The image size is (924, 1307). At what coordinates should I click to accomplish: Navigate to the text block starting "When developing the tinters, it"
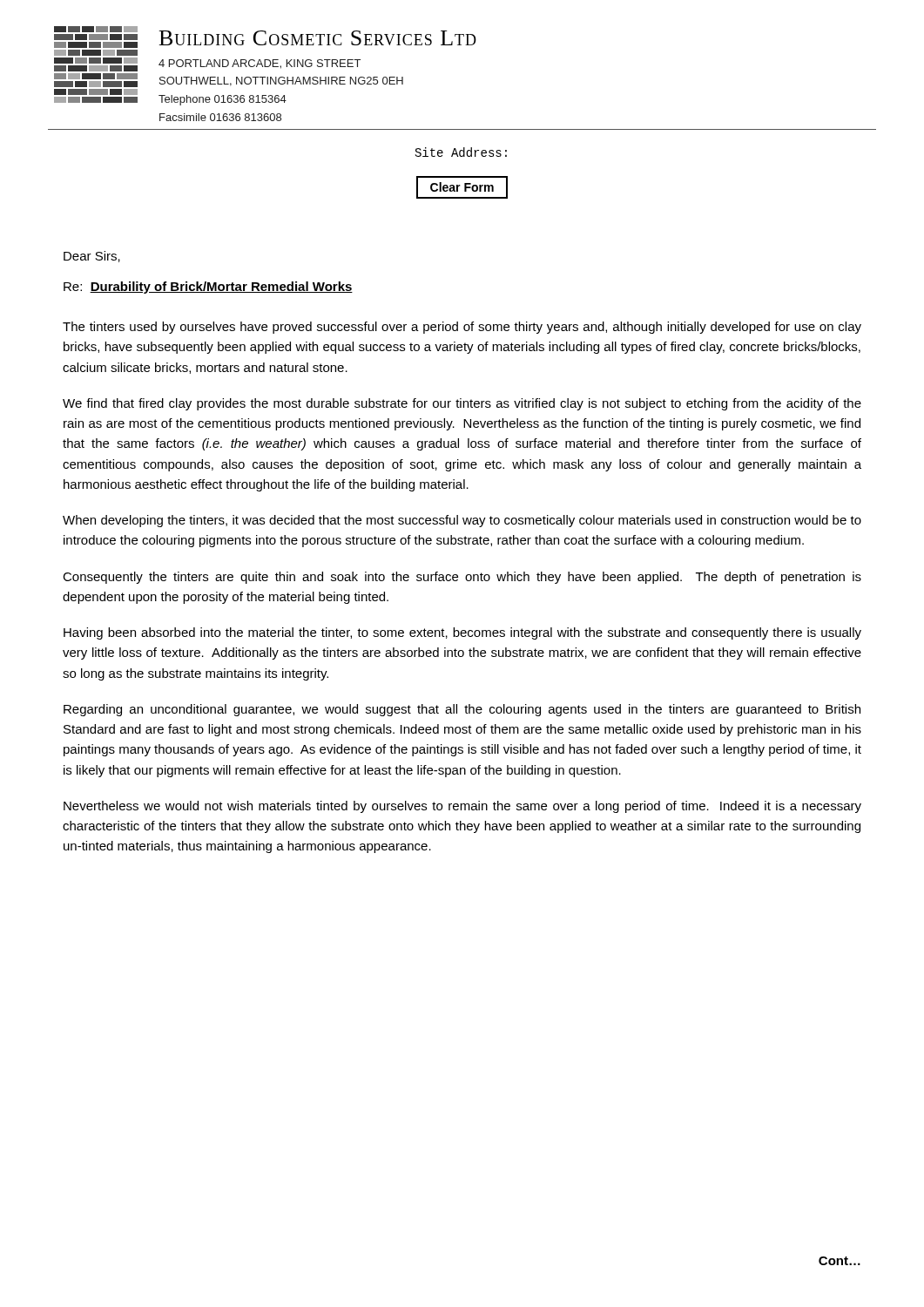(x=462, y=530)
